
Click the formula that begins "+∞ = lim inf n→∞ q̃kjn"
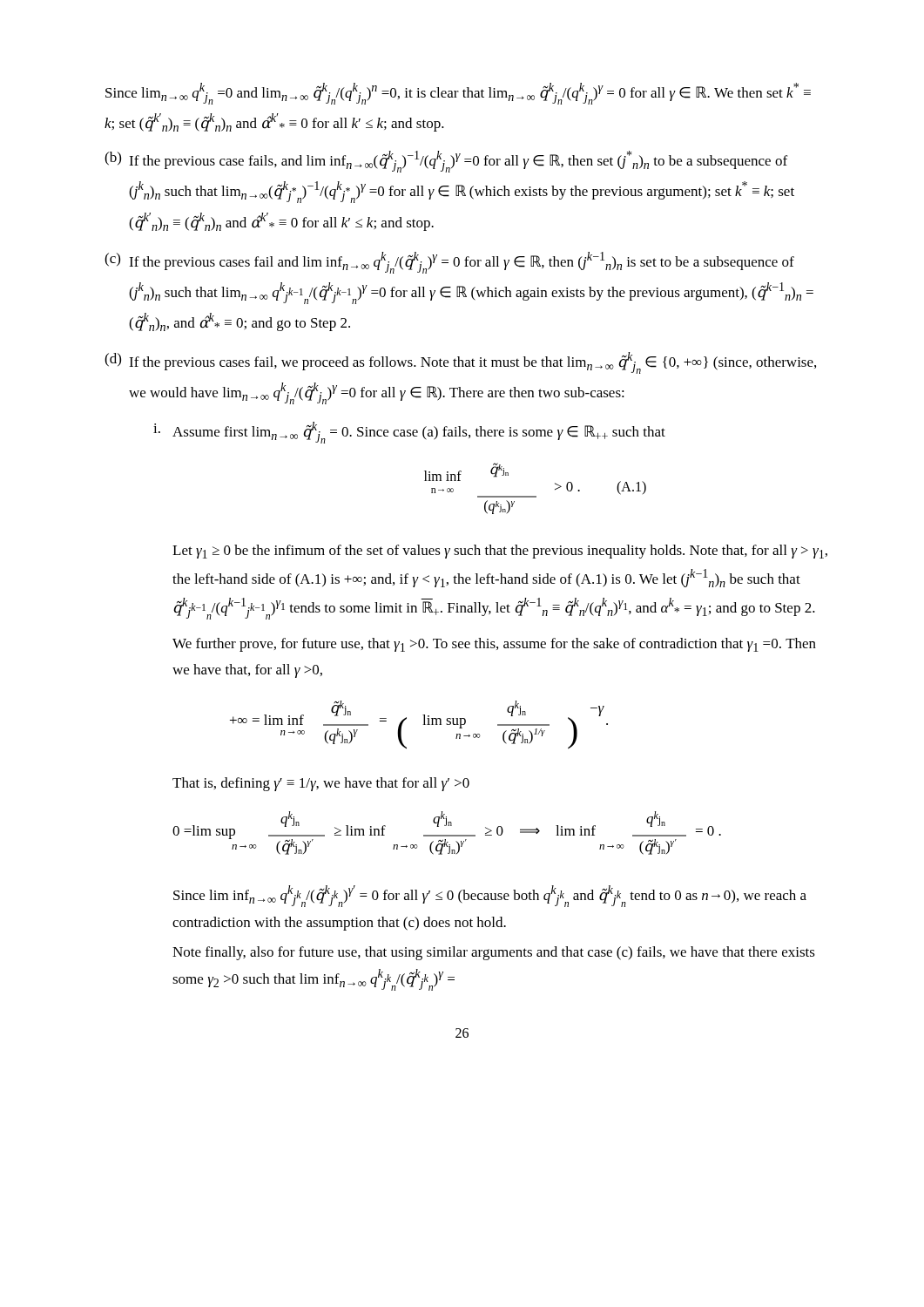503,723
